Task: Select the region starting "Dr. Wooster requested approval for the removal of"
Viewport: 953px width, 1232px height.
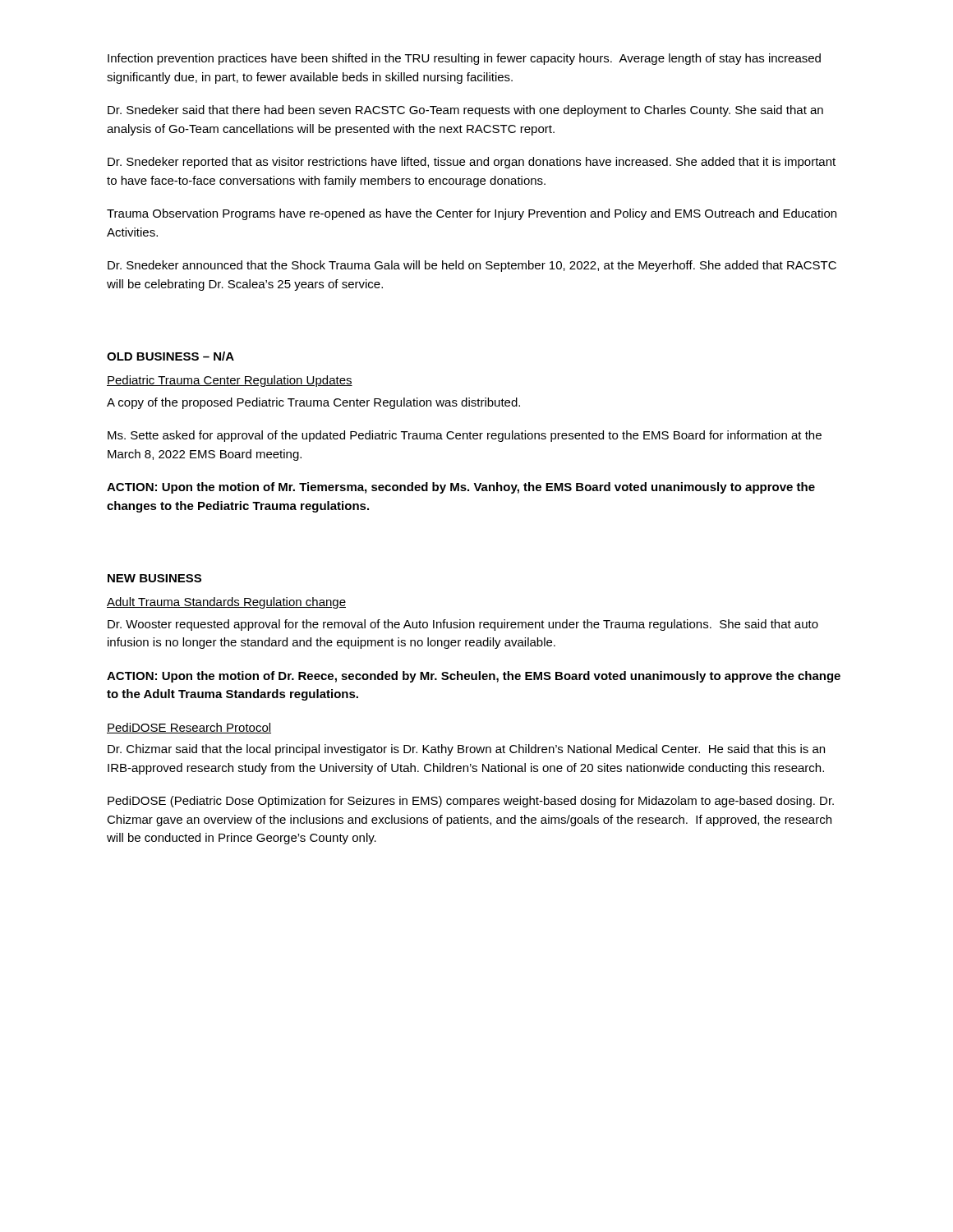Action: tap(463, 633)
